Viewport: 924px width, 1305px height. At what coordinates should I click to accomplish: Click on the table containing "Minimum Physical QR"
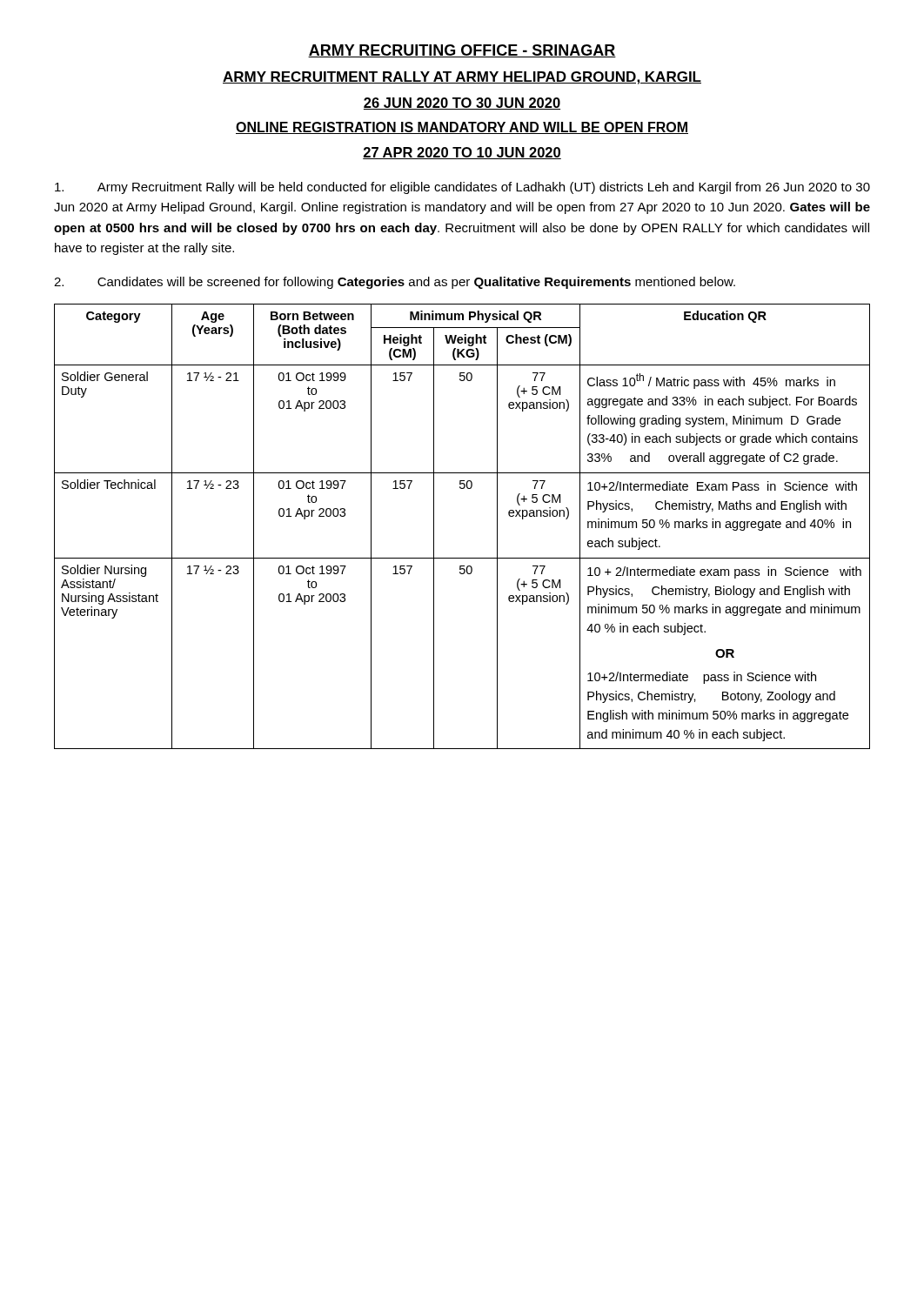coord(462,527)
